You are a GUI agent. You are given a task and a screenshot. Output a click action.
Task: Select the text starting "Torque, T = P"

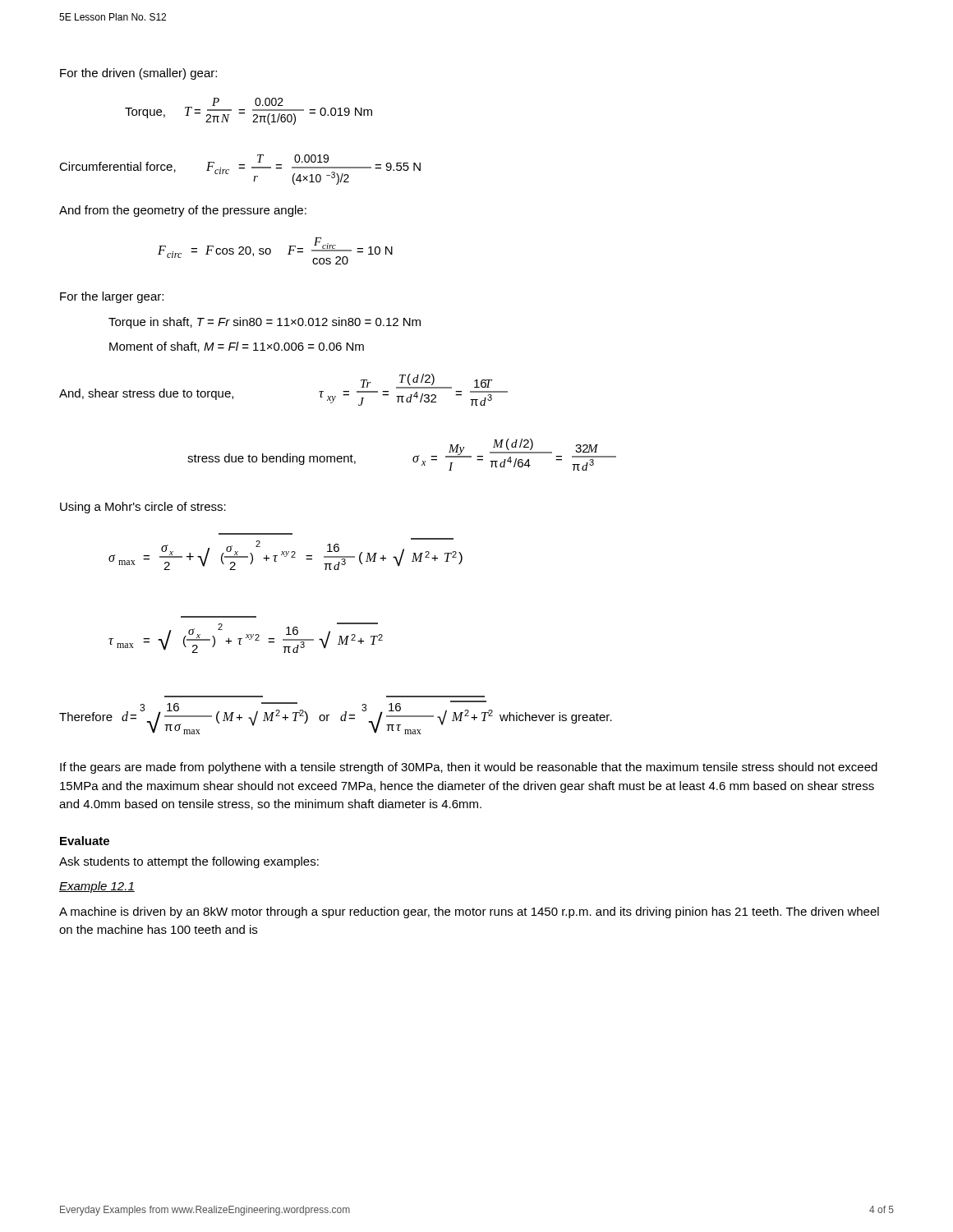coord(297,110)
